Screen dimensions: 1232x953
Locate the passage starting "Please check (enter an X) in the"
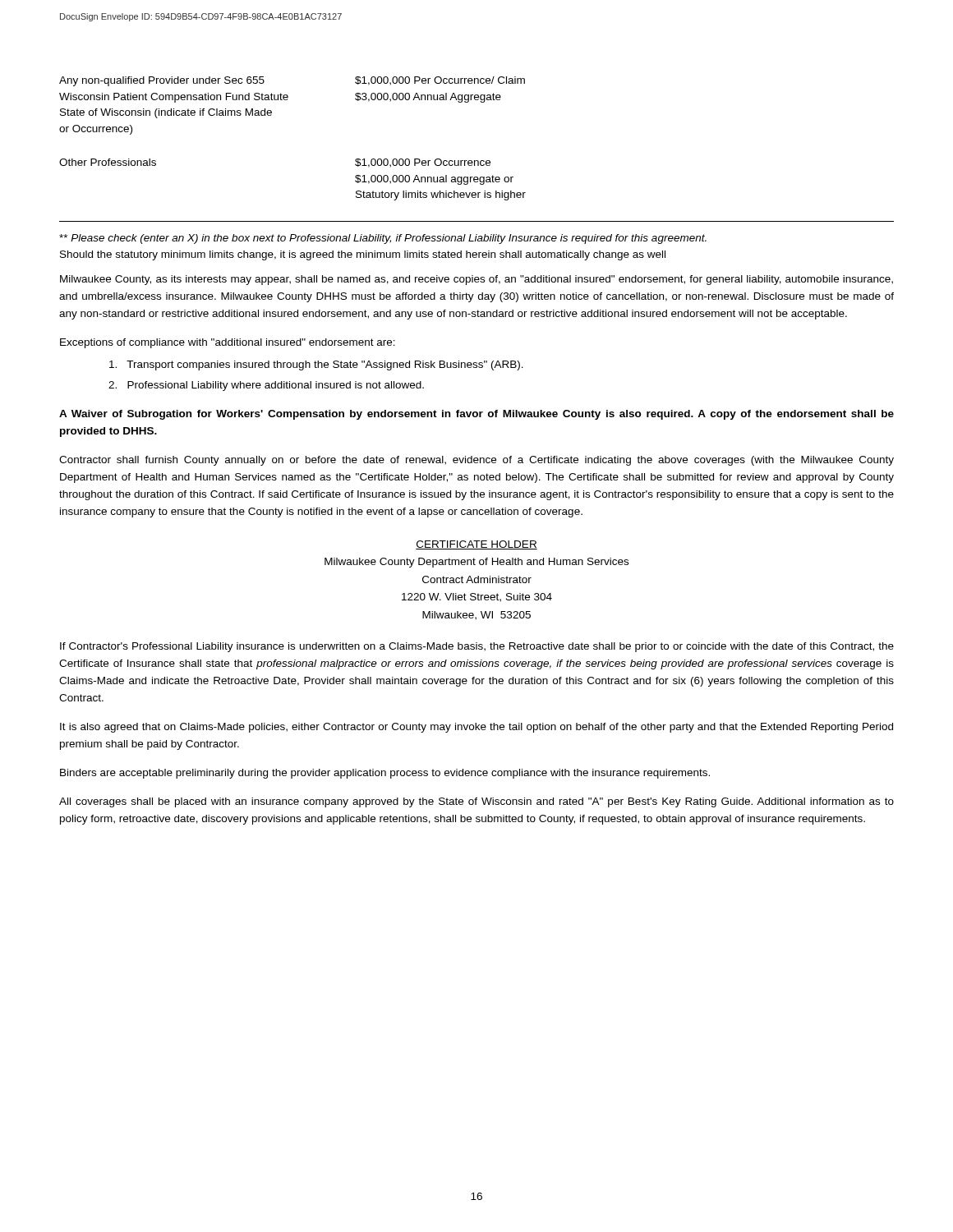(383, 246)
